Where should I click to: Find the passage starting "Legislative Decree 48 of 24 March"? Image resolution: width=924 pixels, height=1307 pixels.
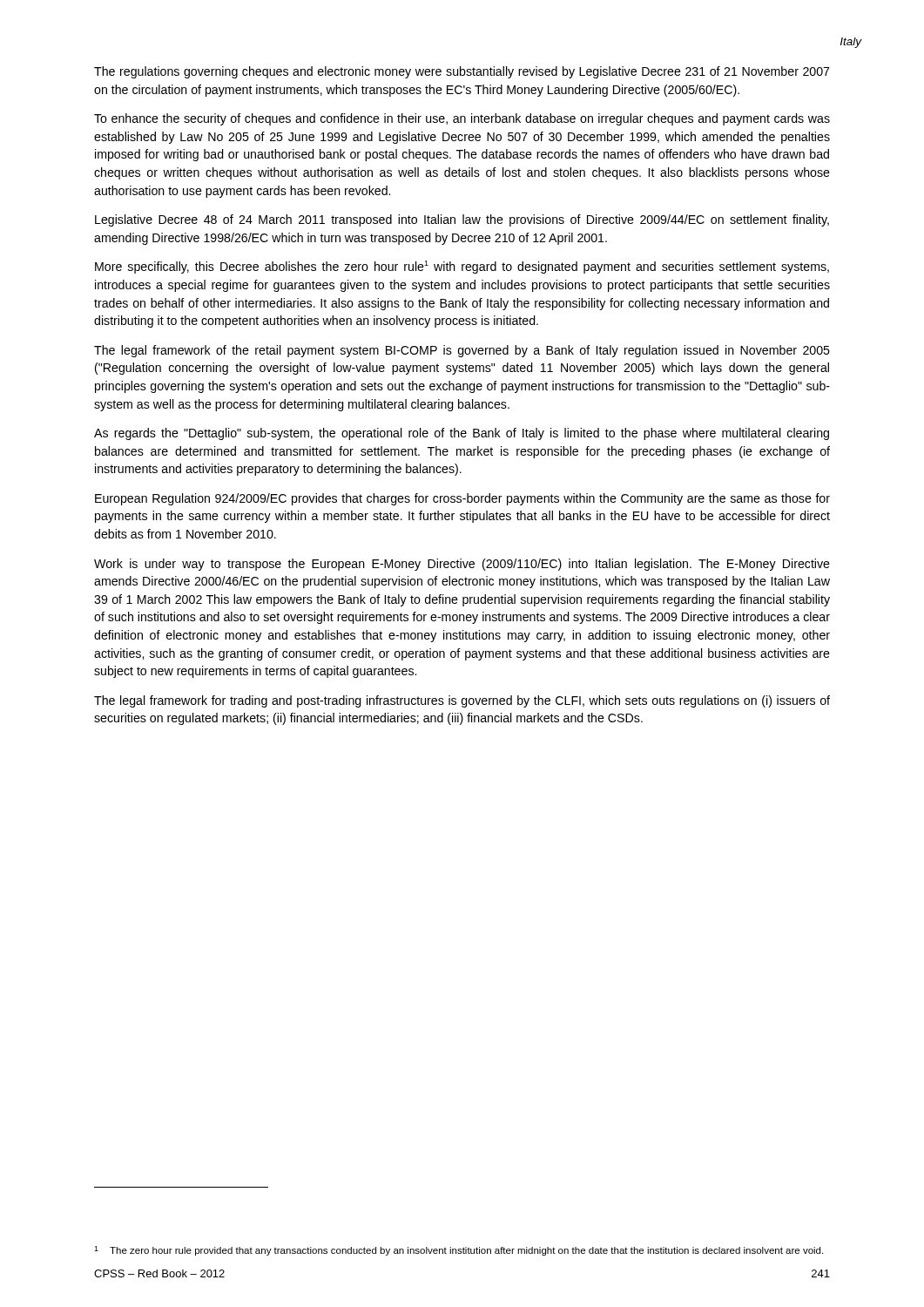click(x=462, y=229)
